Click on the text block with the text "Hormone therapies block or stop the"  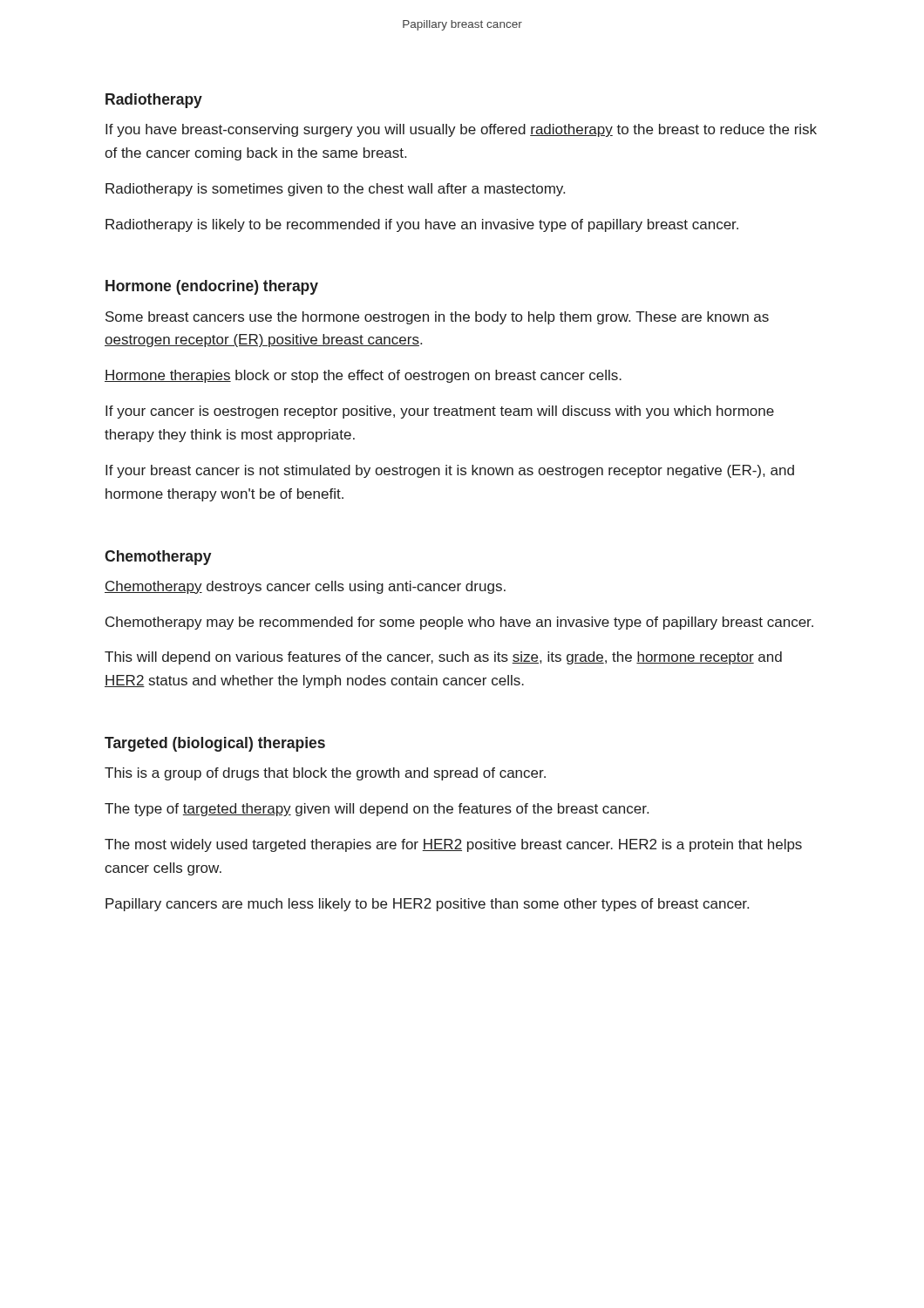[364, 376]
